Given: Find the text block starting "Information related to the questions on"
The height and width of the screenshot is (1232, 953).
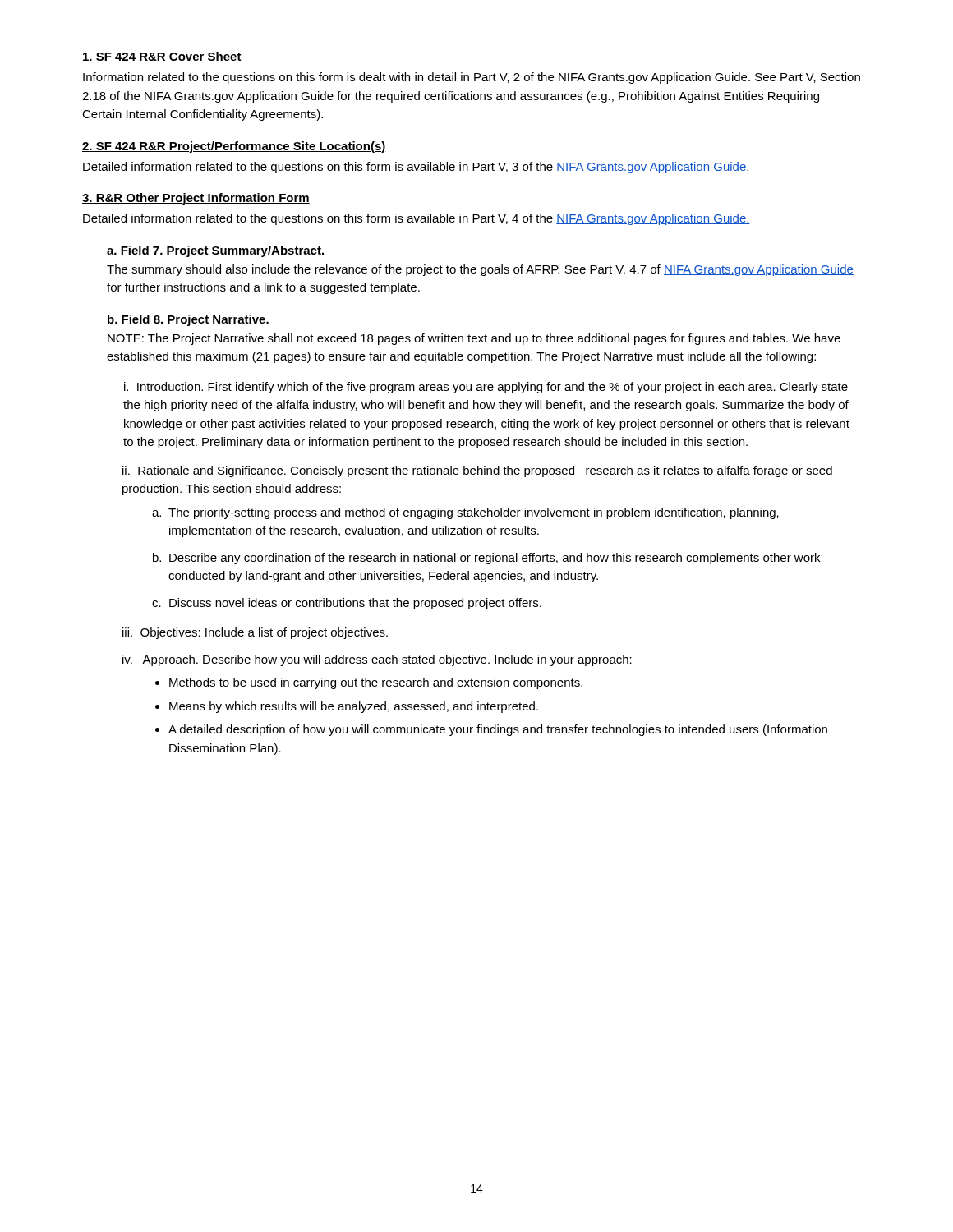Looking at the screenshot, I should [471, 95].
